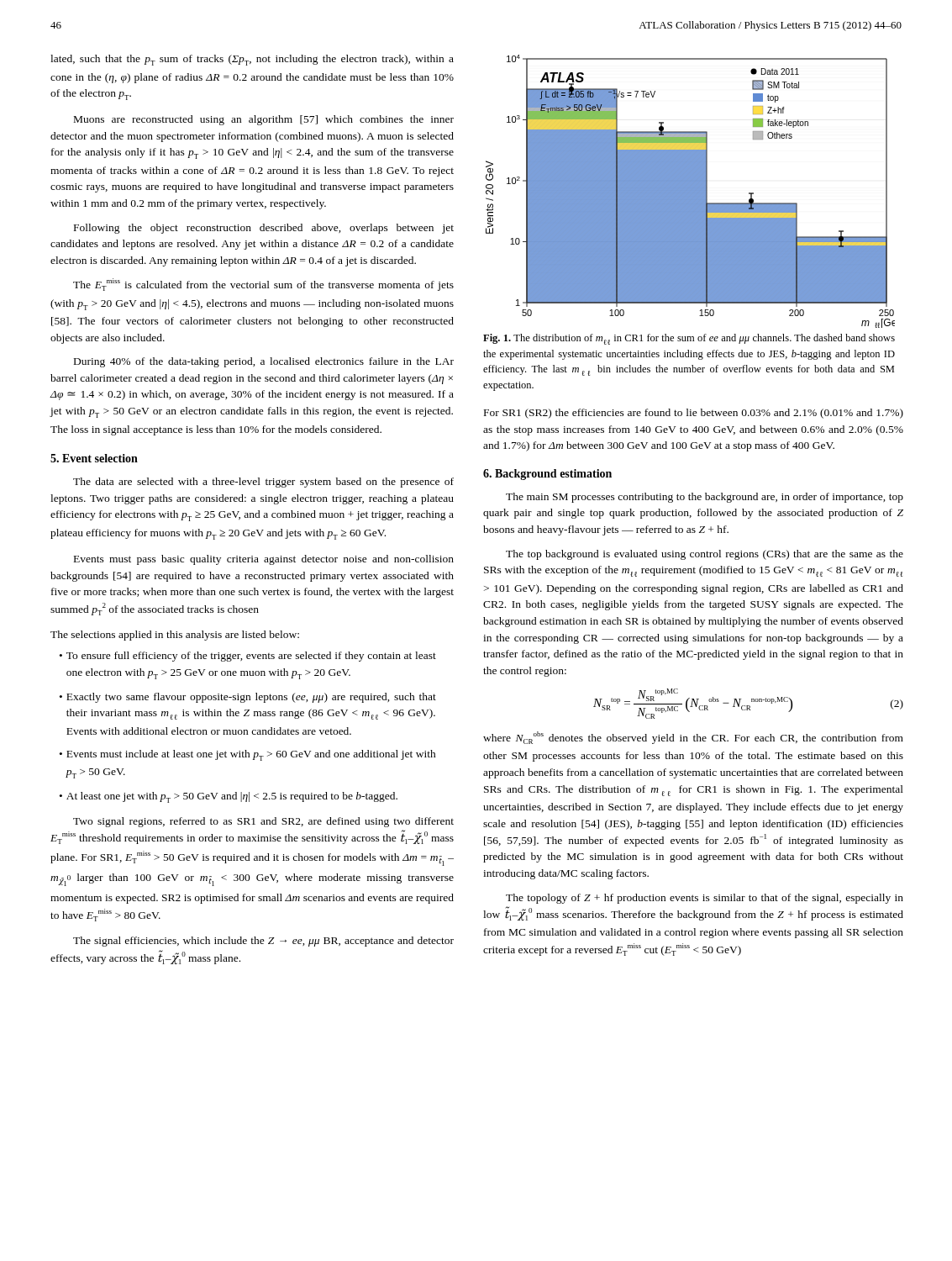This screenshot has width=952, height=1261.
Task: Locate the list item containing "•At least one jet with pT > 50"
Action: tap(247, 797)
